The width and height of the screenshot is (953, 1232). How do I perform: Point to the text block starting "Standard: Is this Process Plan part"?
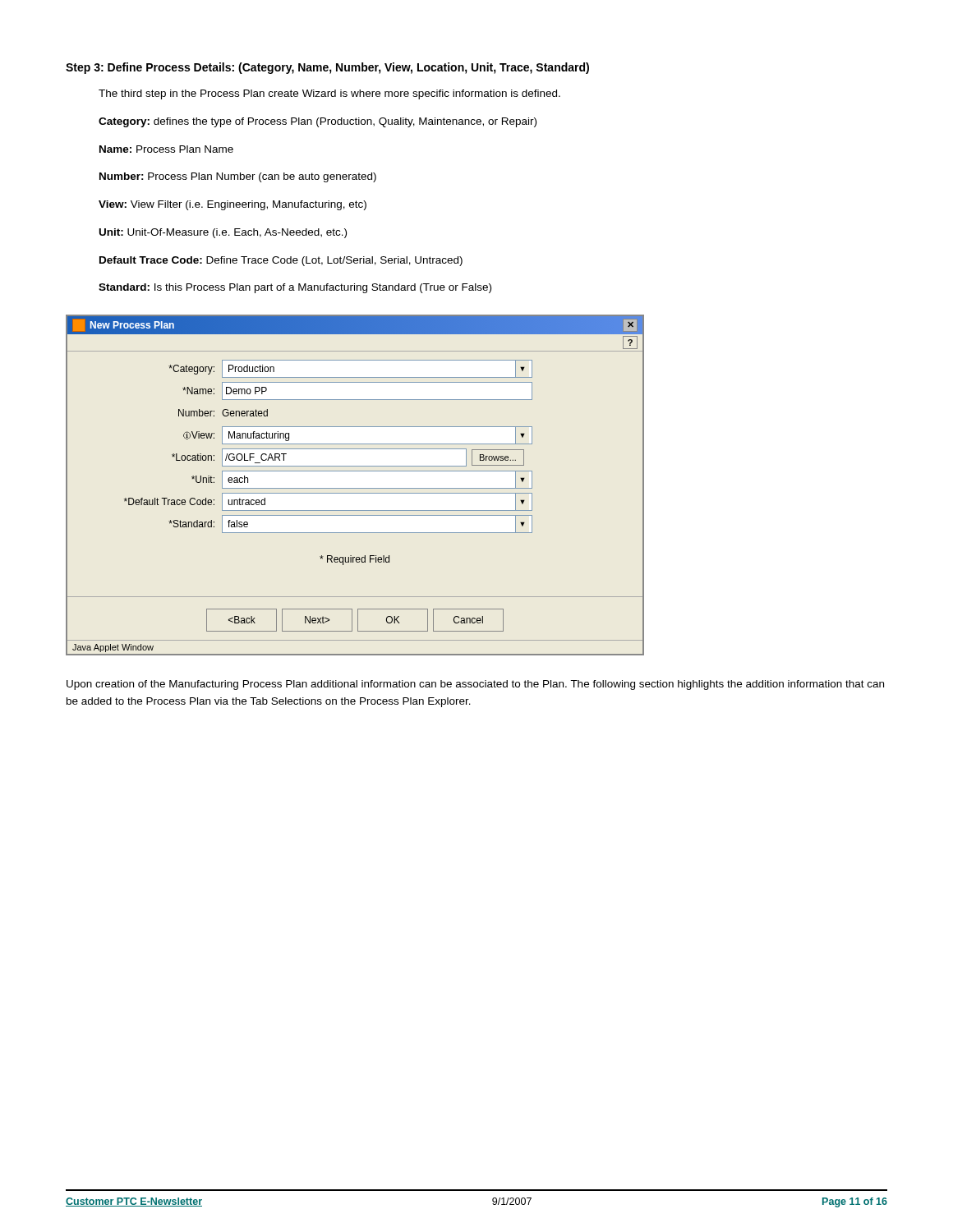(493, 288)
